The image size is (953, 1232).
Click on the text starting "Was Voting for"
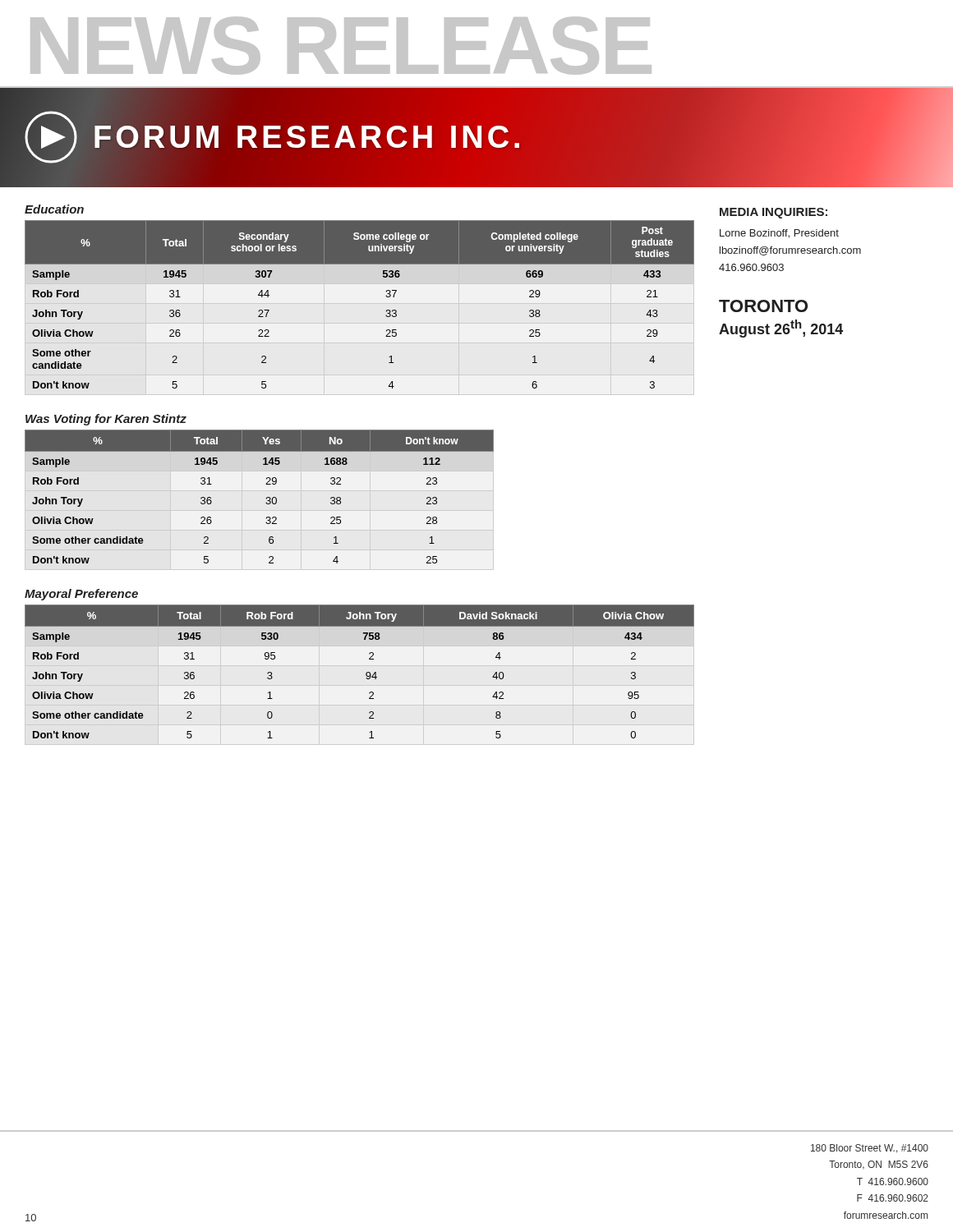tap(105, 418)
